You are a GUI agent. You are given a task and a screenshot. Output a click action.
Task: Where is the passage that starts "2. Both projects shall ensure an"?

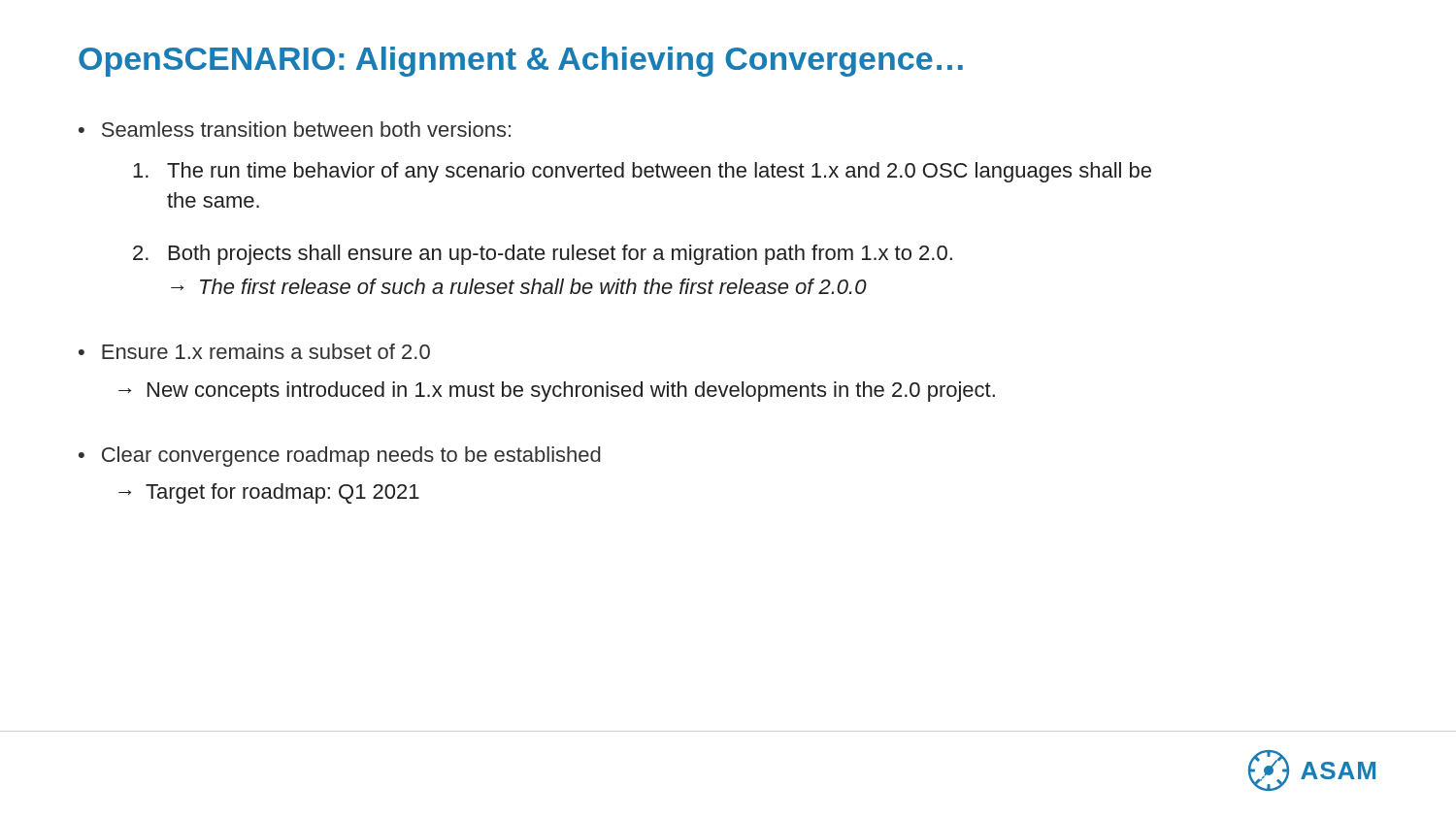tap(543, 270)
